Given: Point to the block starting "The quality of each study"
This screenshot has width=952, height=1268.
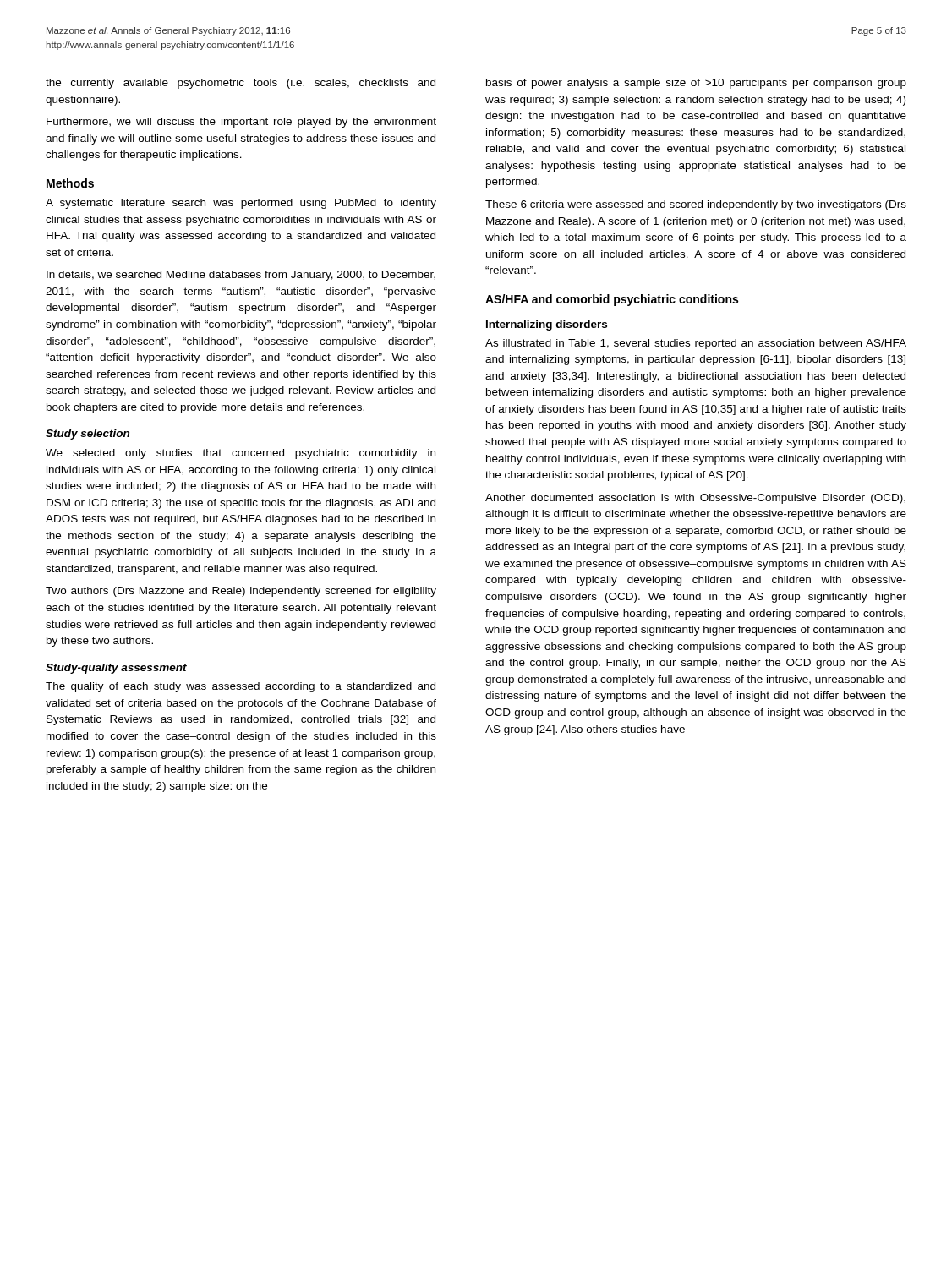Looking at the screenshot, I should pos(241,736).
